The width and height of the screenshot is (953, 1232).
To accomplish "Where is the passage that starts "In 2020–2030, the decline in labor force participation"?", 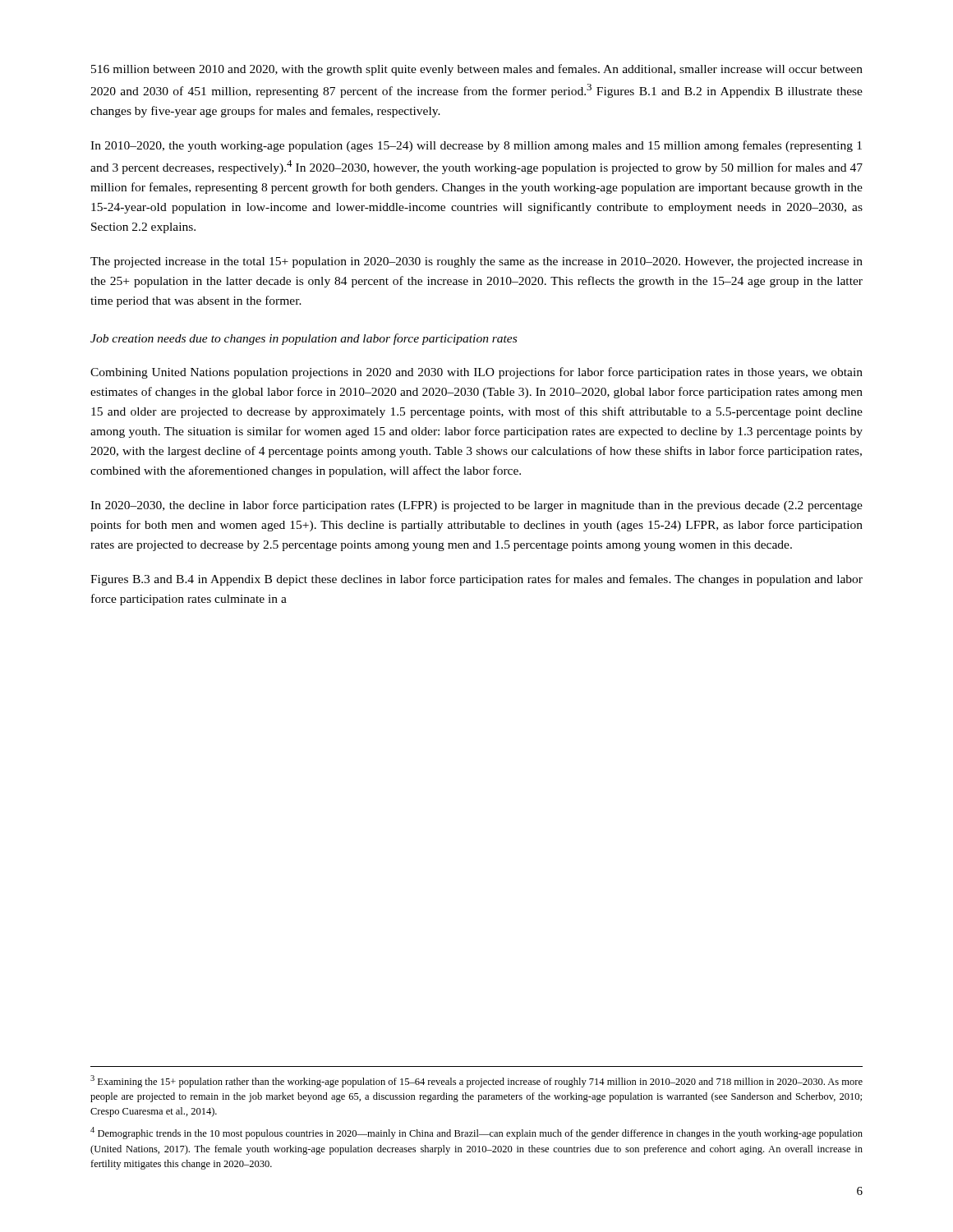I will pyautogui.click(x=476, y=524).
